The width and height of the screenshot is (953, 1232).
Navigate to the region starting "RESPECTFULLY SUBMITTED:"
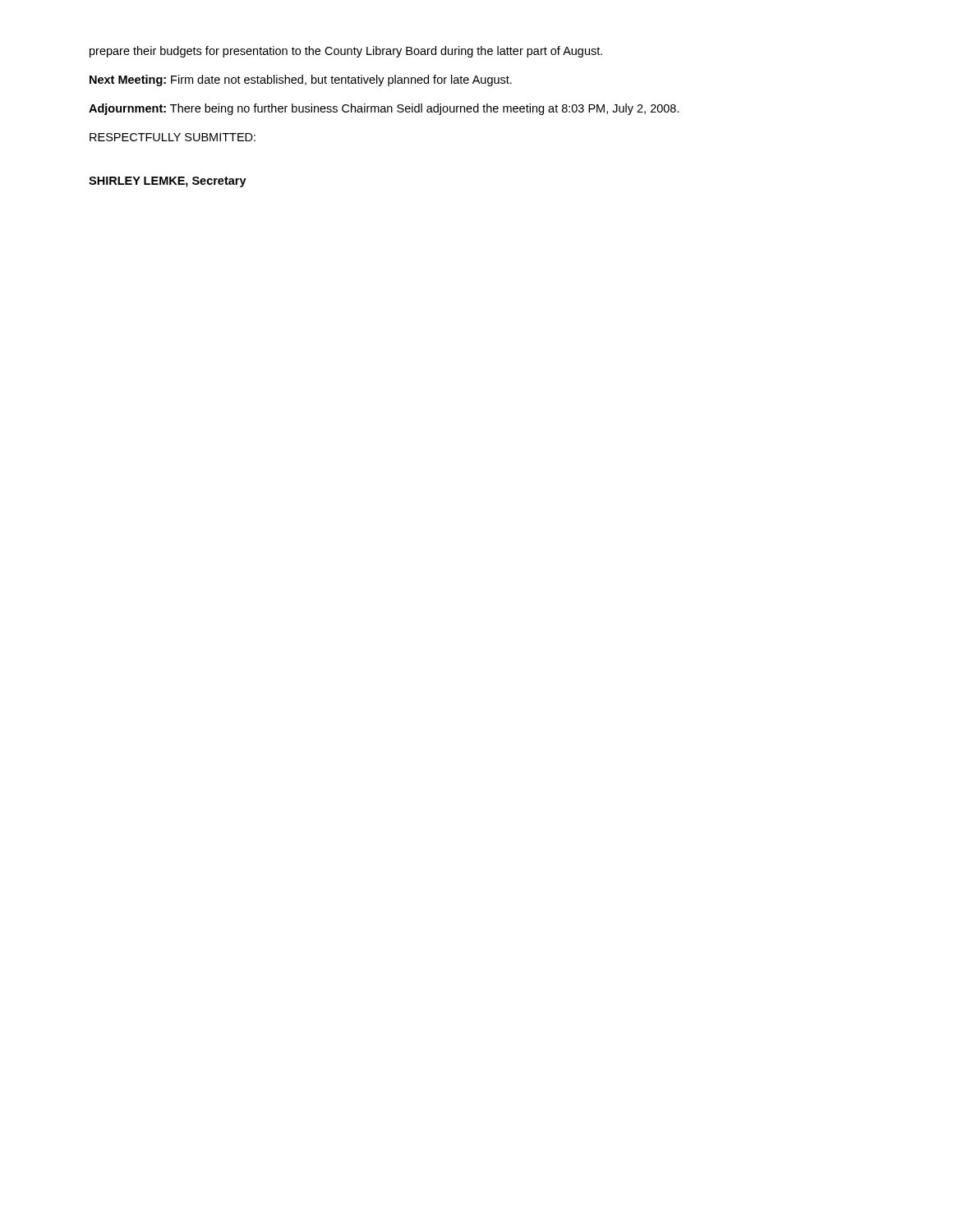173,137
